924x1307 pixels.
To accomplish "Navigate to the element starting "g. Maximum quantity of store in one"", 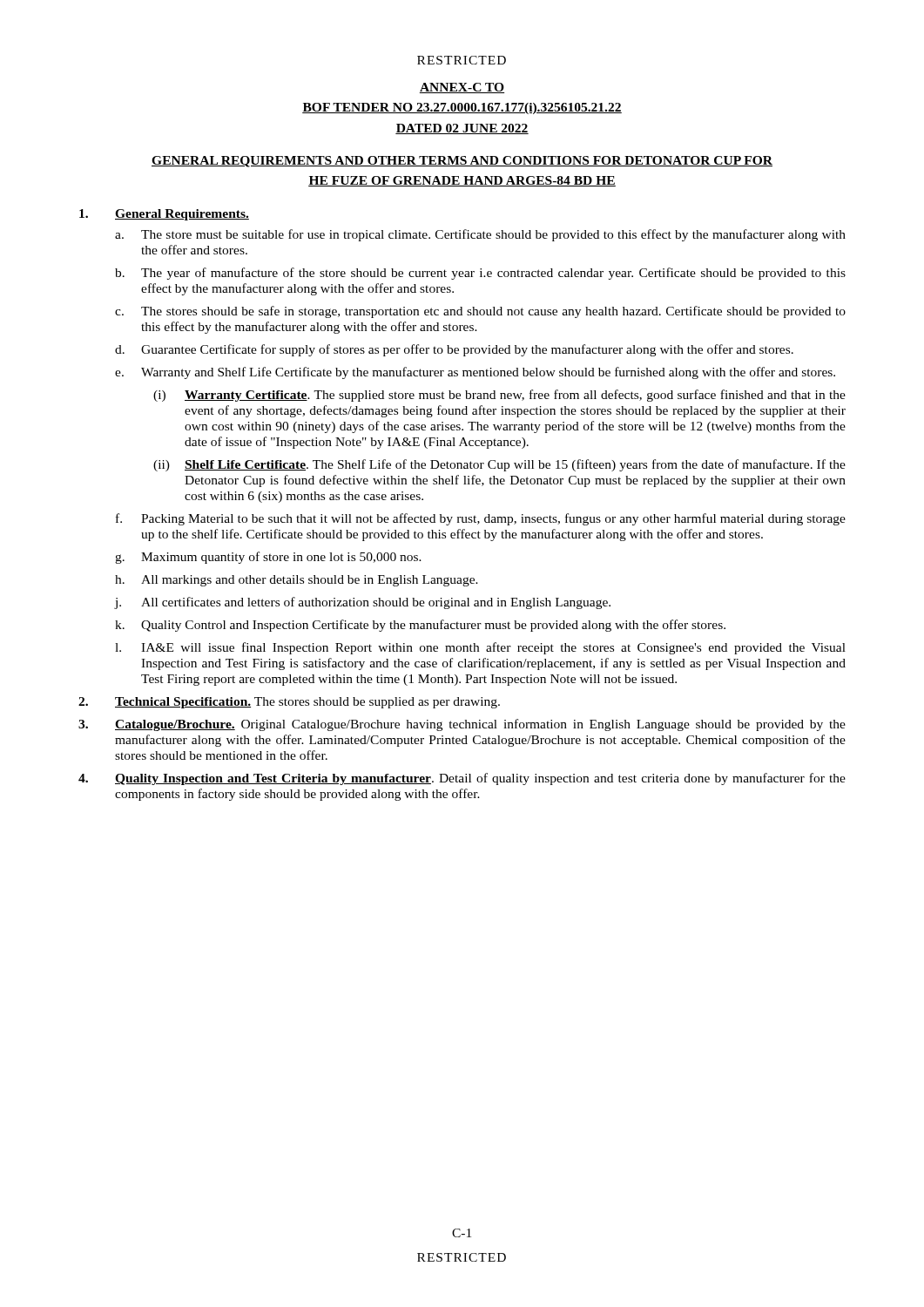I will coord(268,558).
